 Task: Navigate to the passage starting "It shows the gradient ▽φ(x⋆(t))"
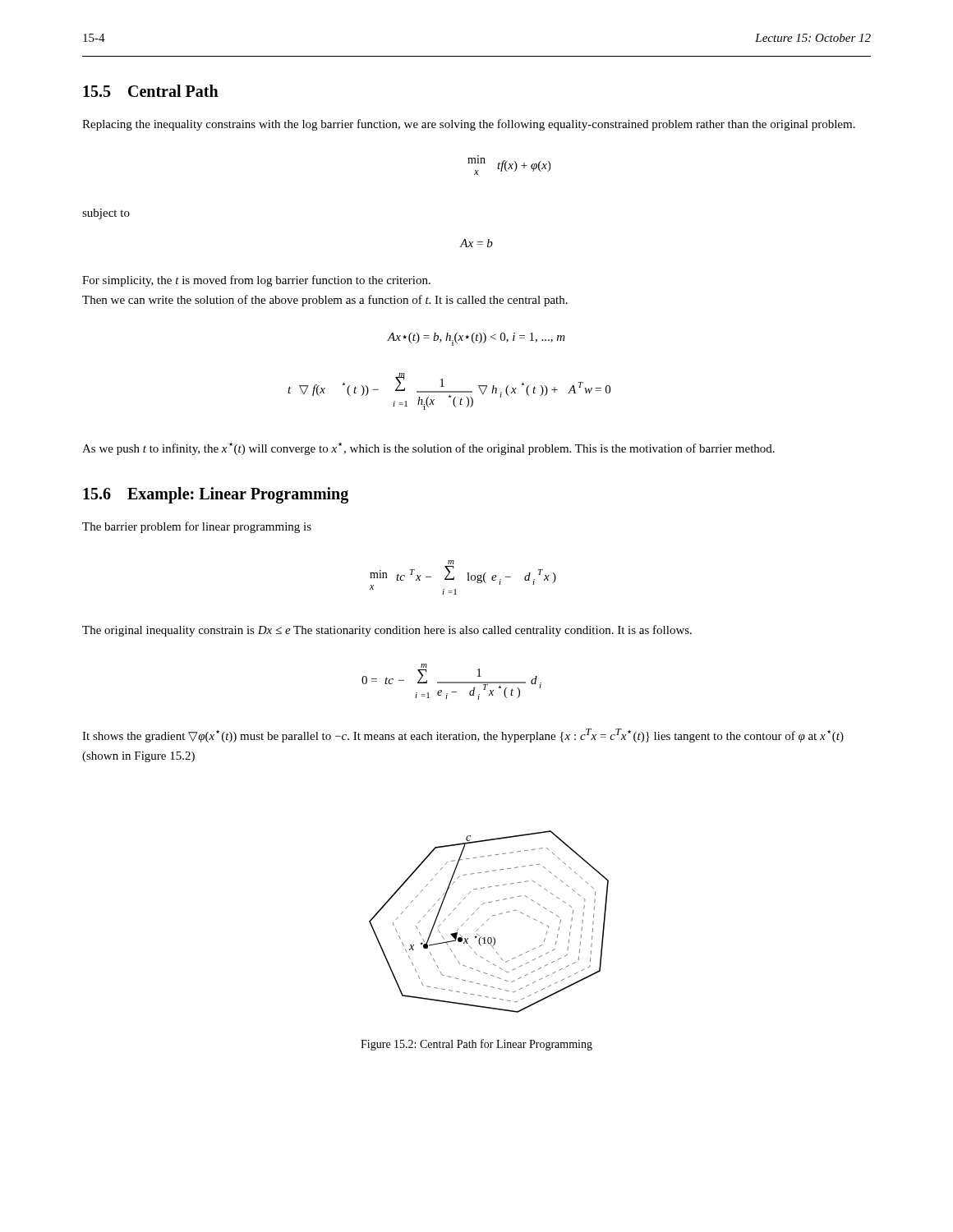pyautogui.click(x=463, y=744)
